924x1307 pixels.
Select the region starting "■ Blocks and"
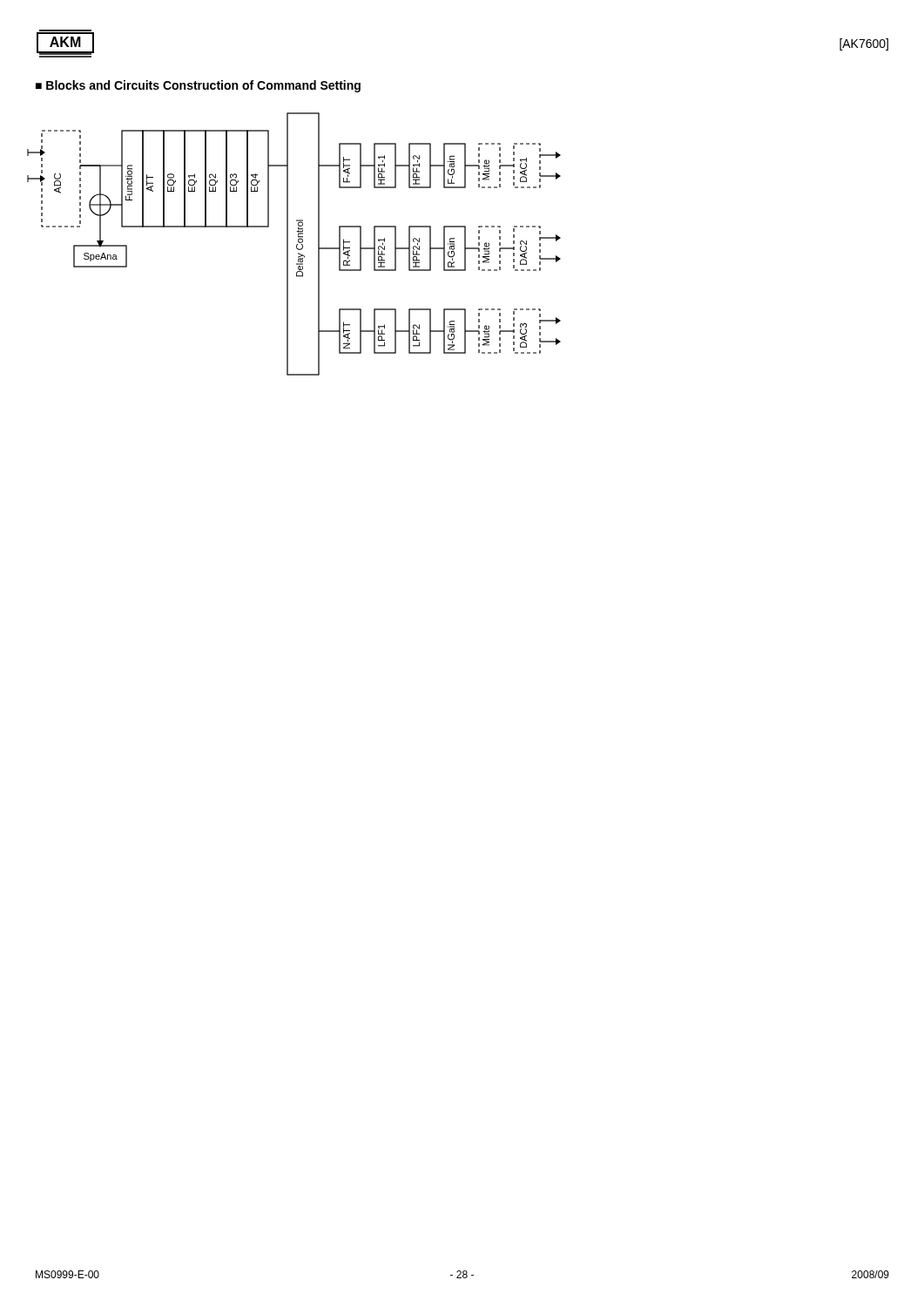pos(198,85)
